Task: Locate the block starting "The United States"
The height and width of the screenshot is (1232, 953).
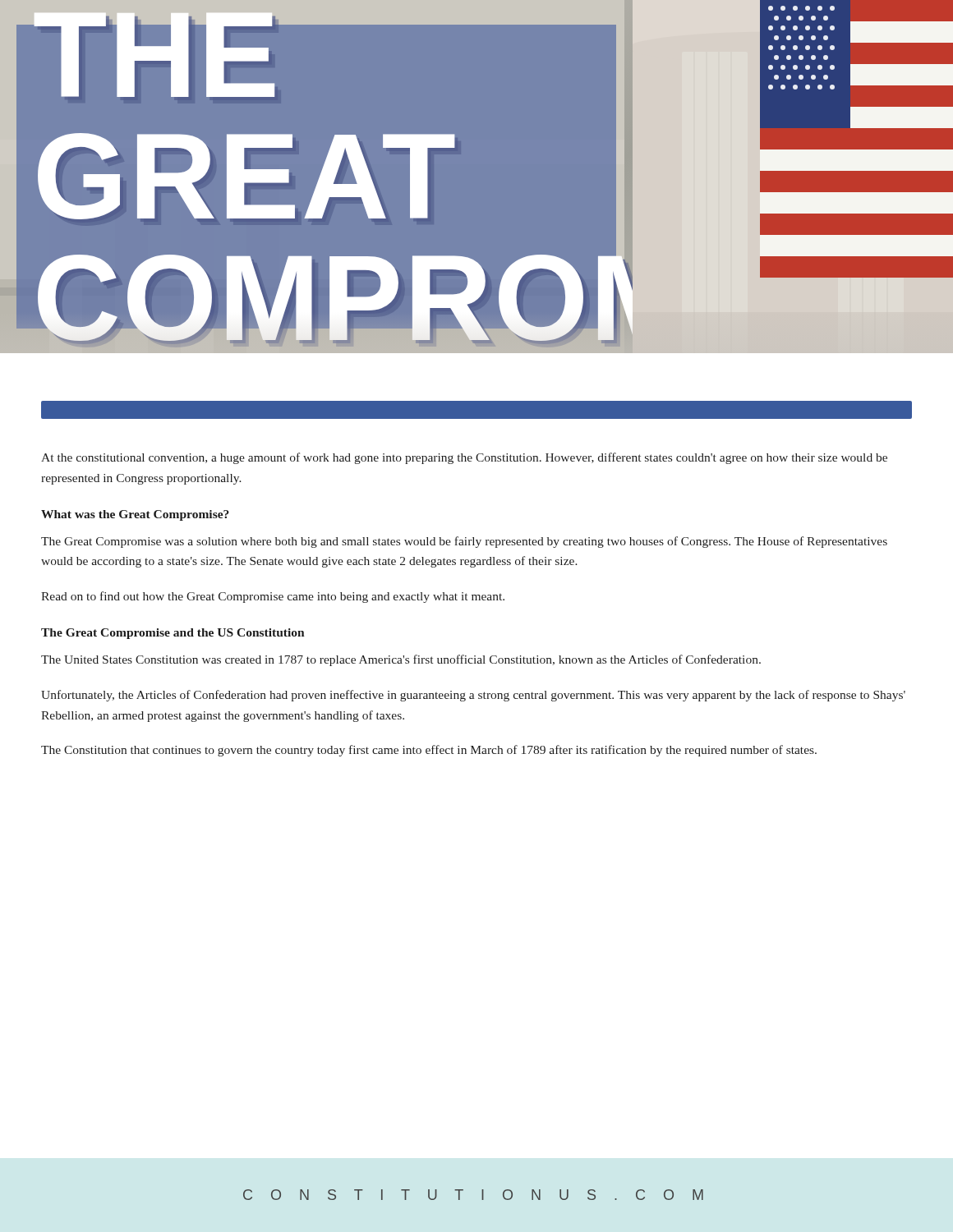Action: coord(401,659)
